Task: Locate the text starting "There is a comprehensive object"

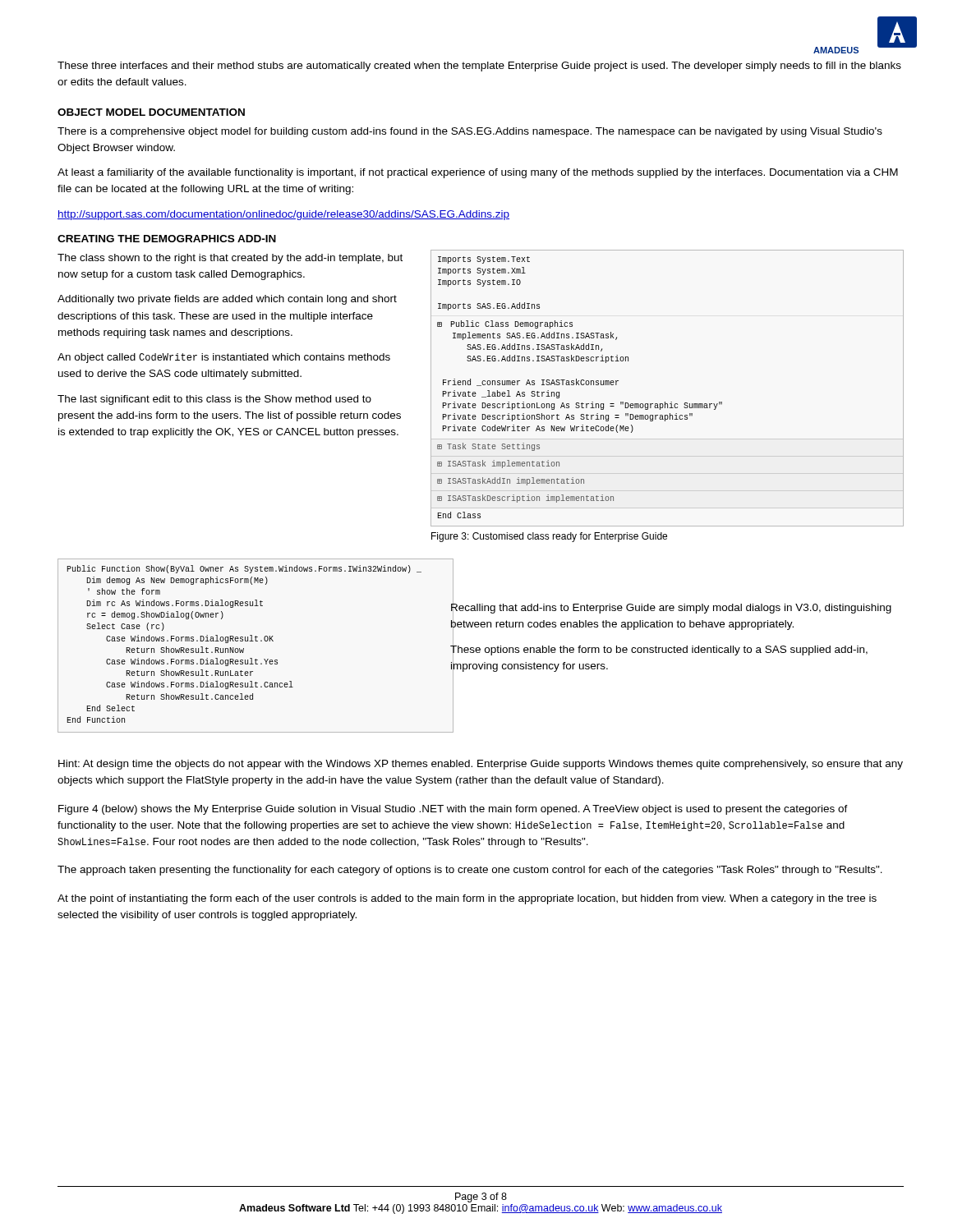Action: click(470, 139)
